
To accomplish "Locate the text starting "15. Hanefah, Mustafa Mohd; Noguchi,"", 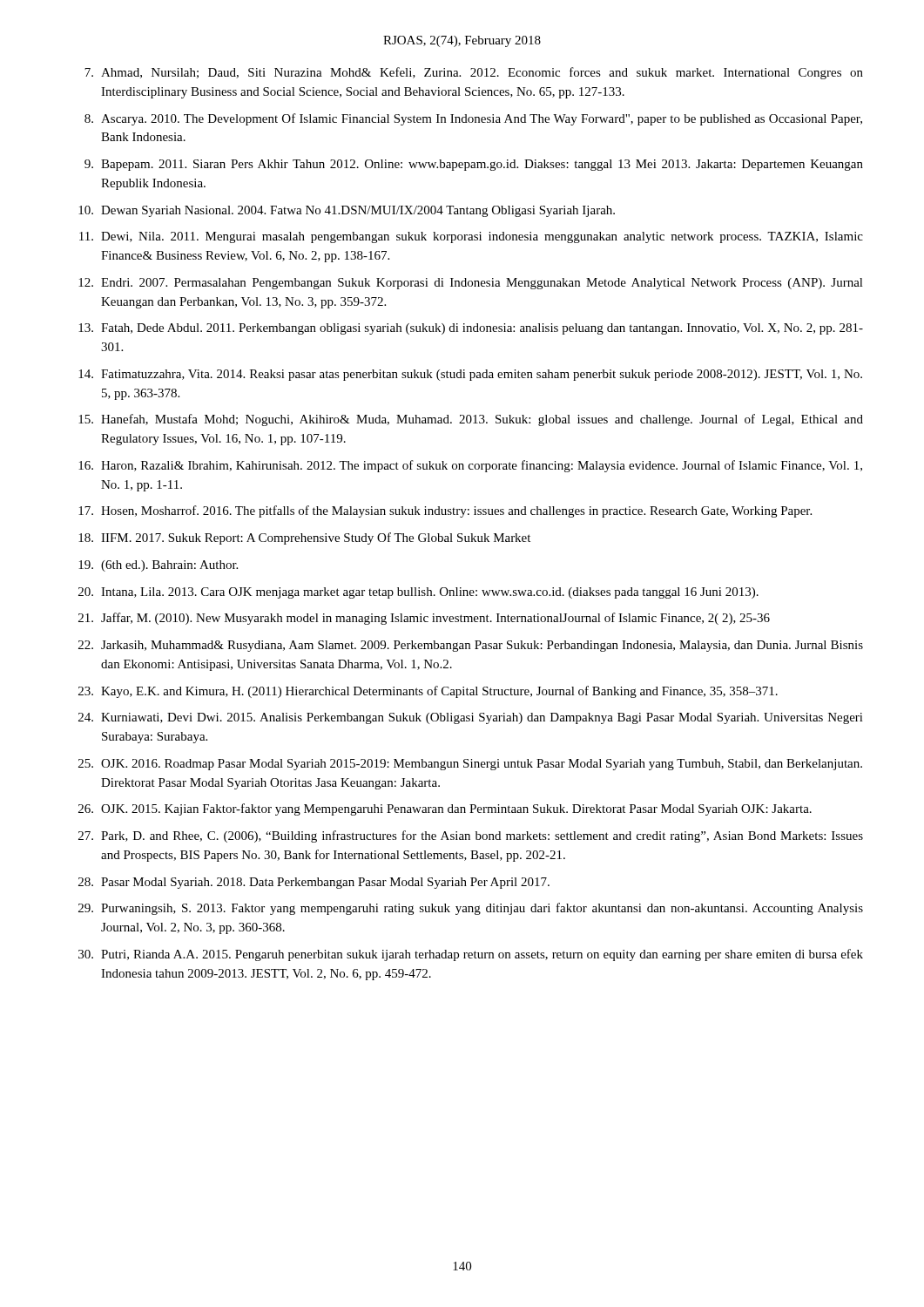I will click(x=462, y=430).
